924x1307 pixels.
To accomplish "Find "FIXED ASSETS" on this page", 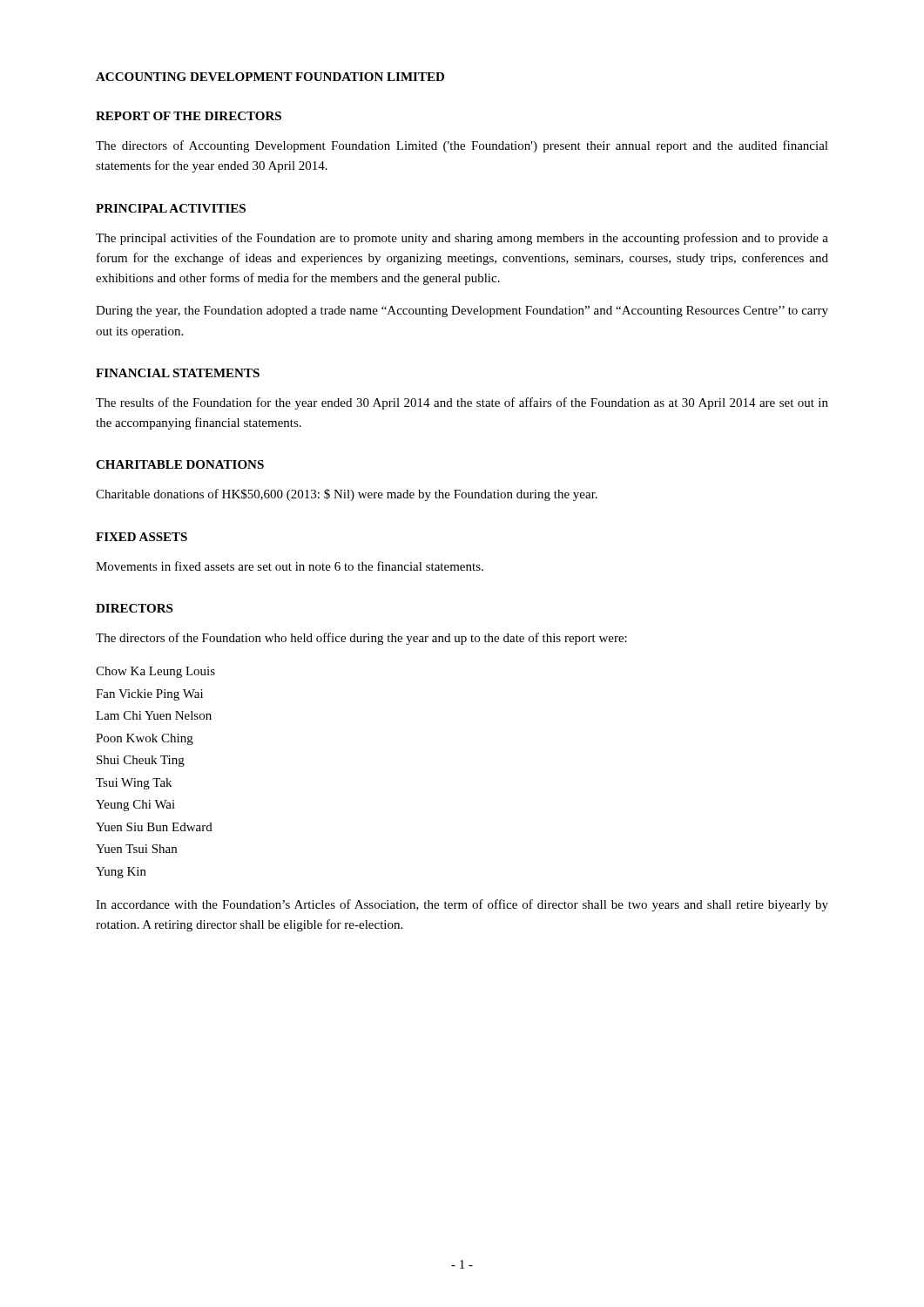I will (x=142, y=536).
